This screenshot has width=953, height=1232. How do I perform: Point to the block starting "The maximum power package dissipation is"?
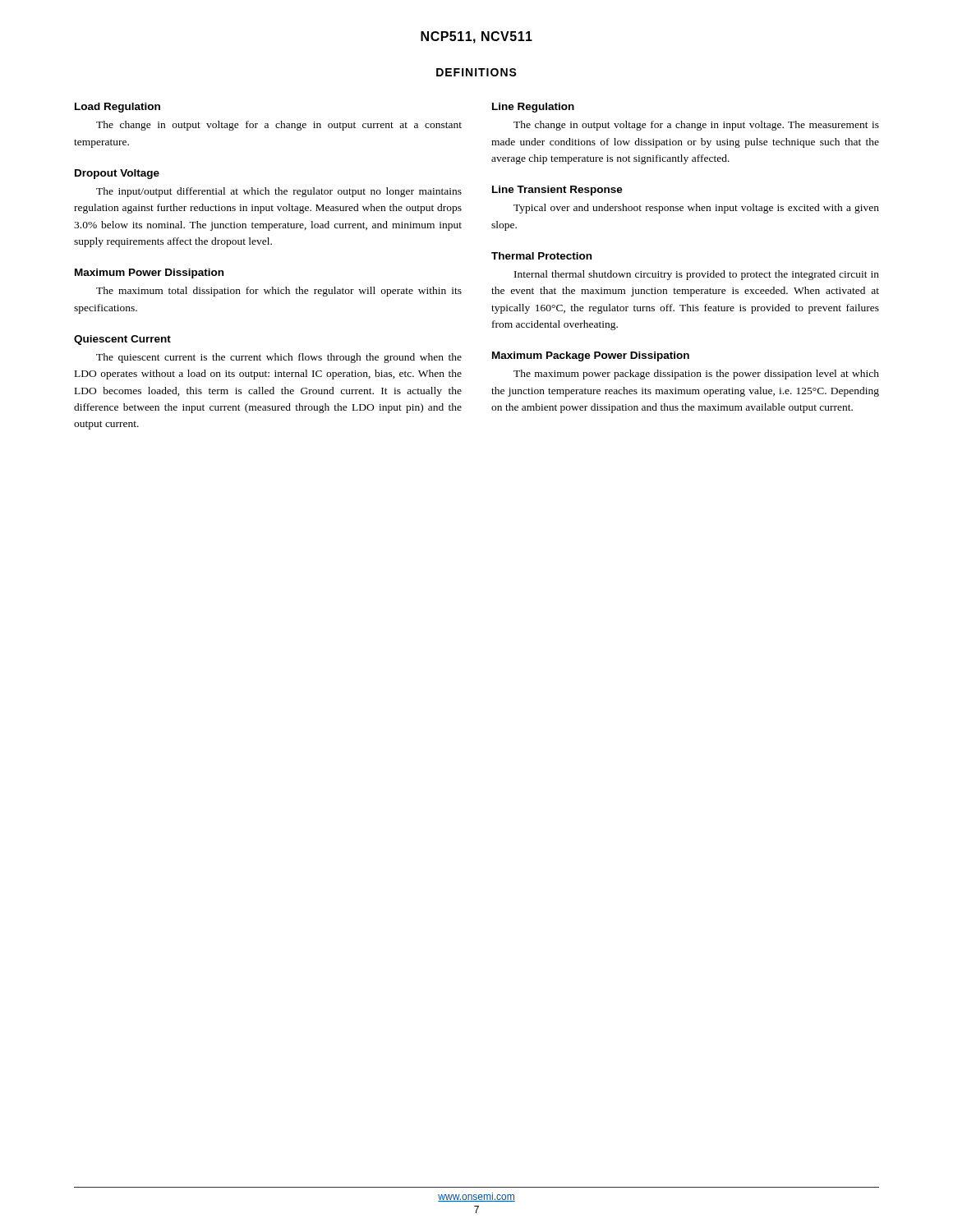coord(685,390)
